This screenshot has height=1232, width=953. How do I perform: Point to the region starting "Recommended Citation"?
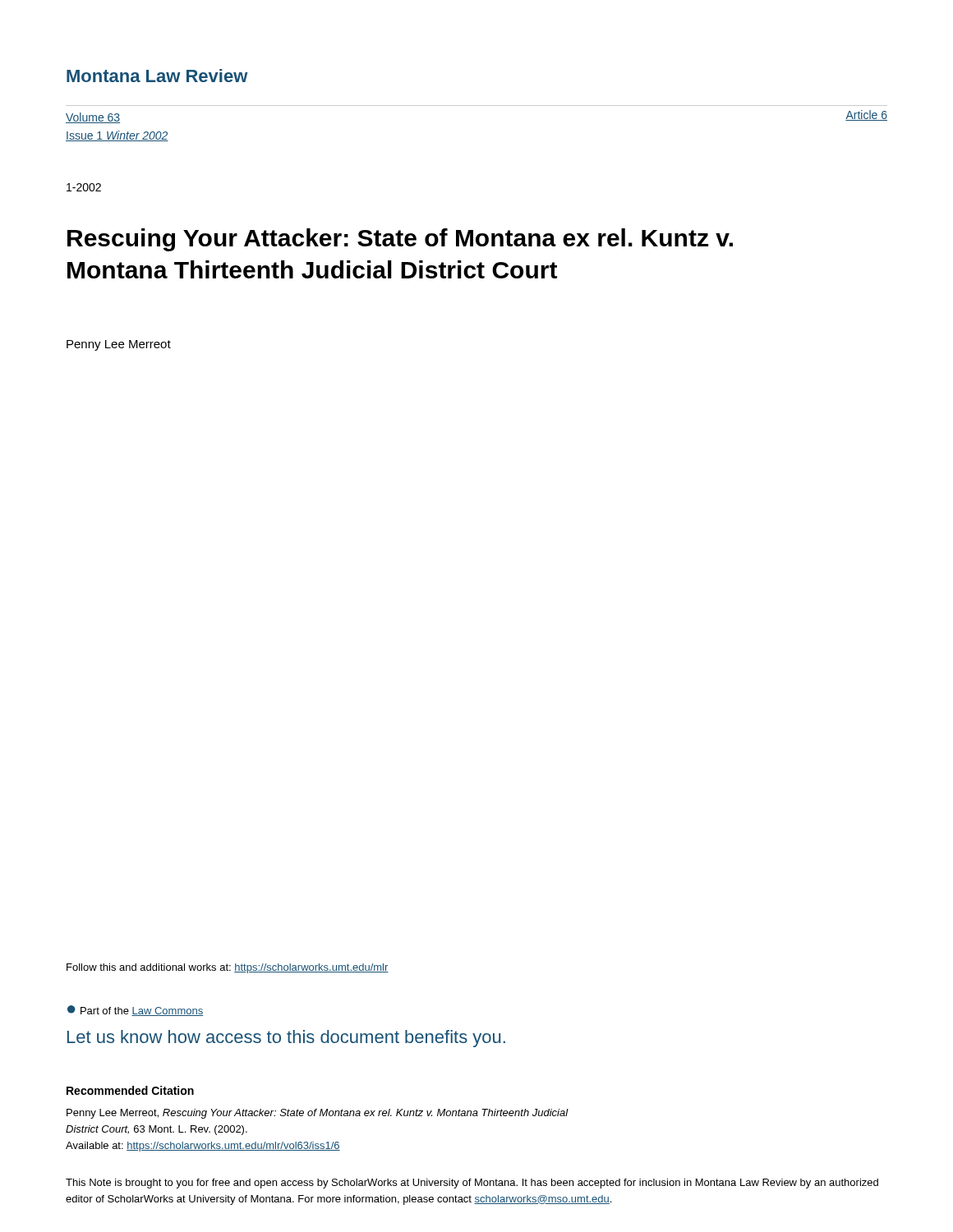(x=130, y=1091)
